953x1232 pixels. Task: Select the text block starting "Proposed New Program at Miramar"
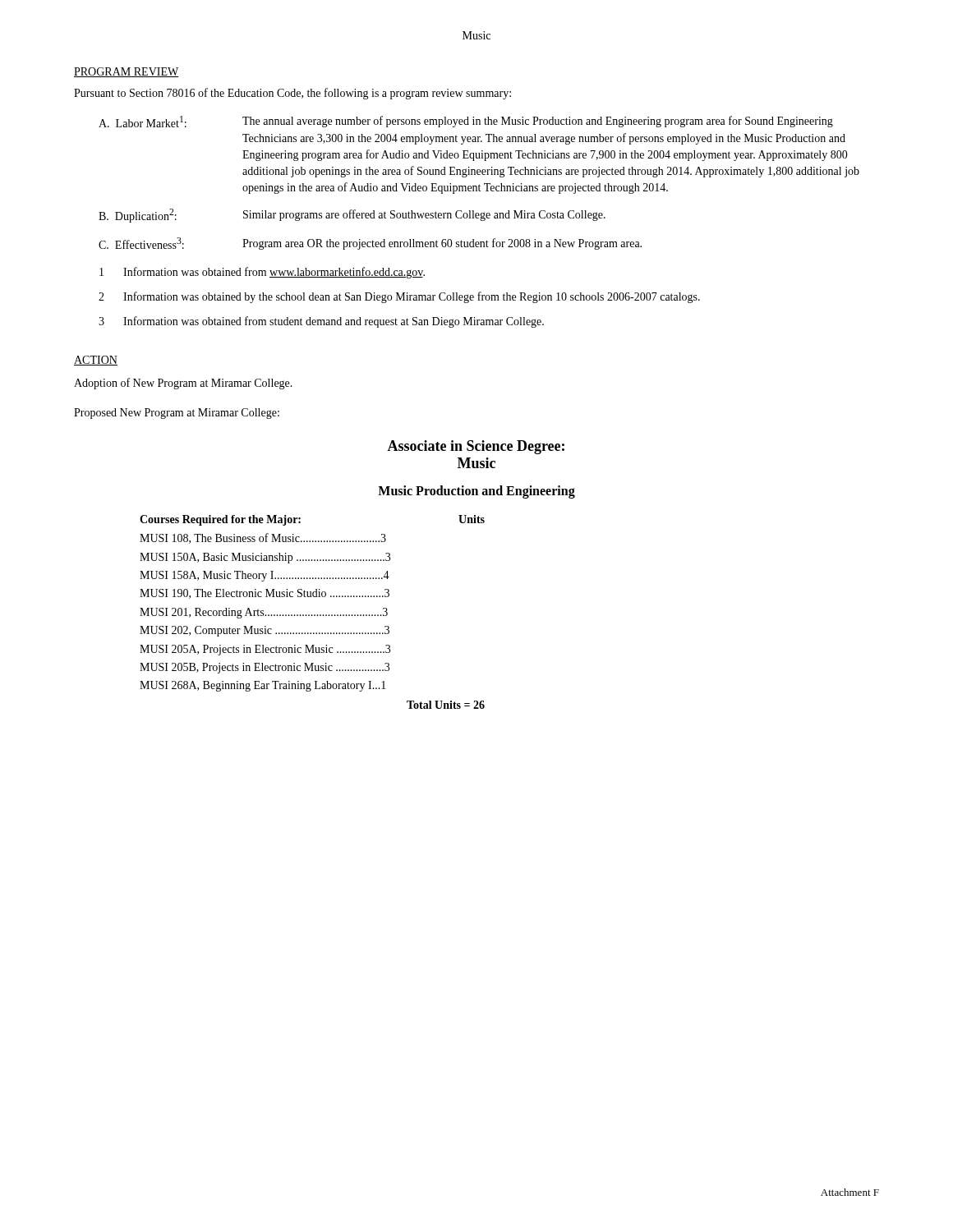tap(177, 413)
